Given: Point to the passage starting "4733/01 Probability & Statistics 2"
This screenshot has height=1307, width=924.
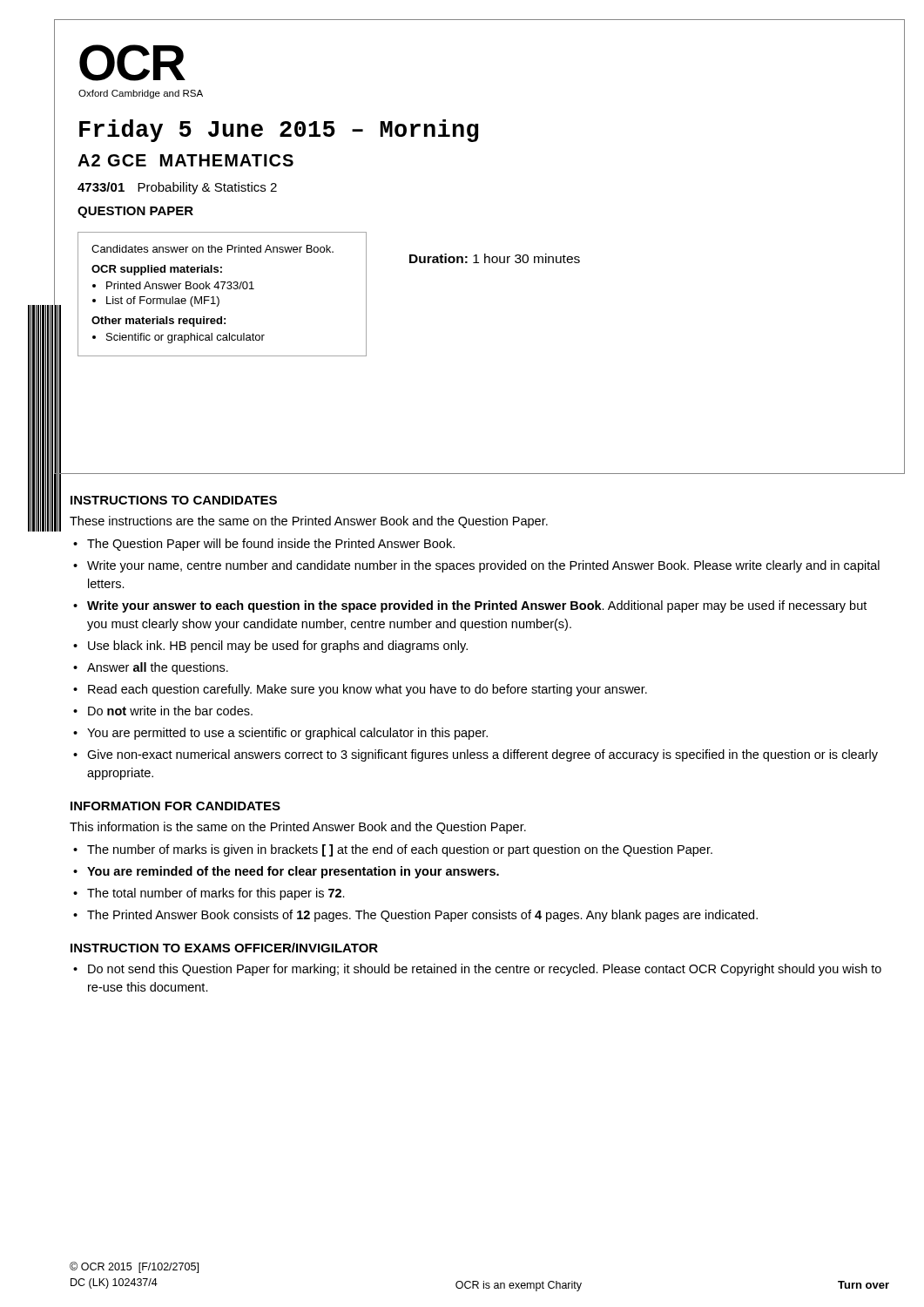Looking at the screenshot, I should (177, 187).
